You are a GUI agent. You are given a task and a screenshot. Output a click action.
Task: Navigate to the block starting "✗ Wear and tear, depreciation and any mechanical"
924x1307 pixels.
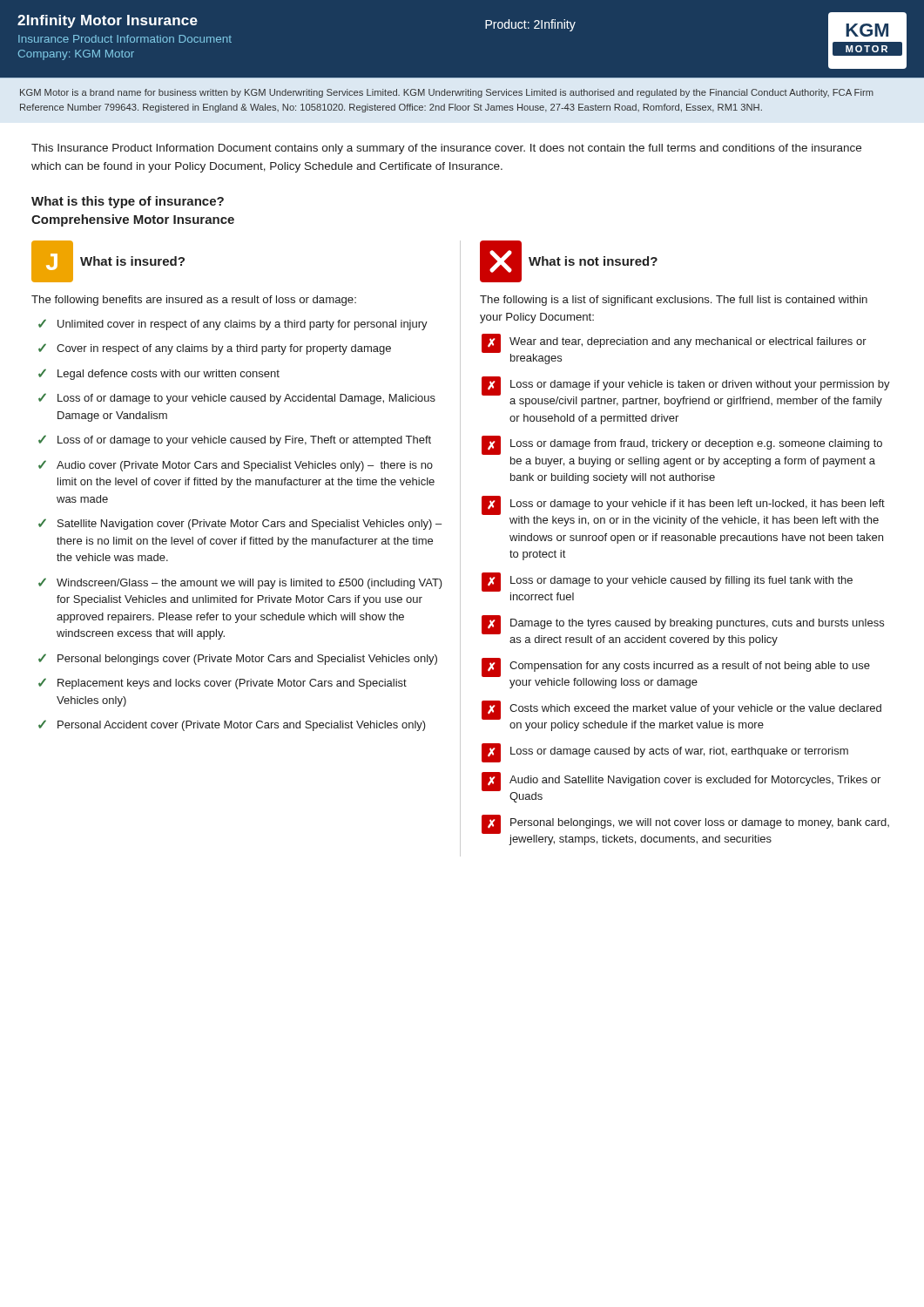(687, 349)
